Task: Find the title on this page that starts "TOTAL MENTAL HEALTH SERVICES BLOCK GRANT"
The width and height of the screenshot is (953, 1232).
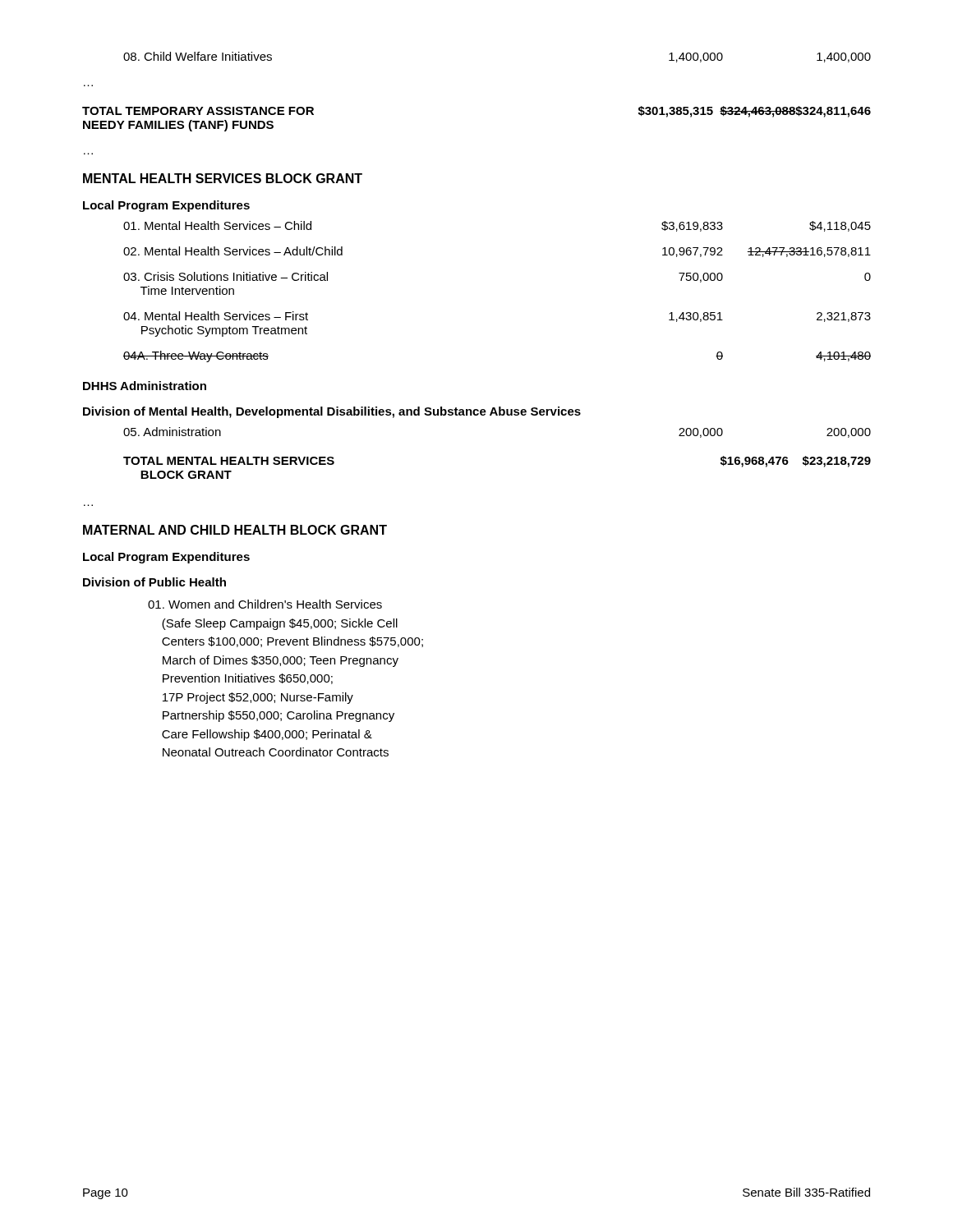Action: (233, 461)
